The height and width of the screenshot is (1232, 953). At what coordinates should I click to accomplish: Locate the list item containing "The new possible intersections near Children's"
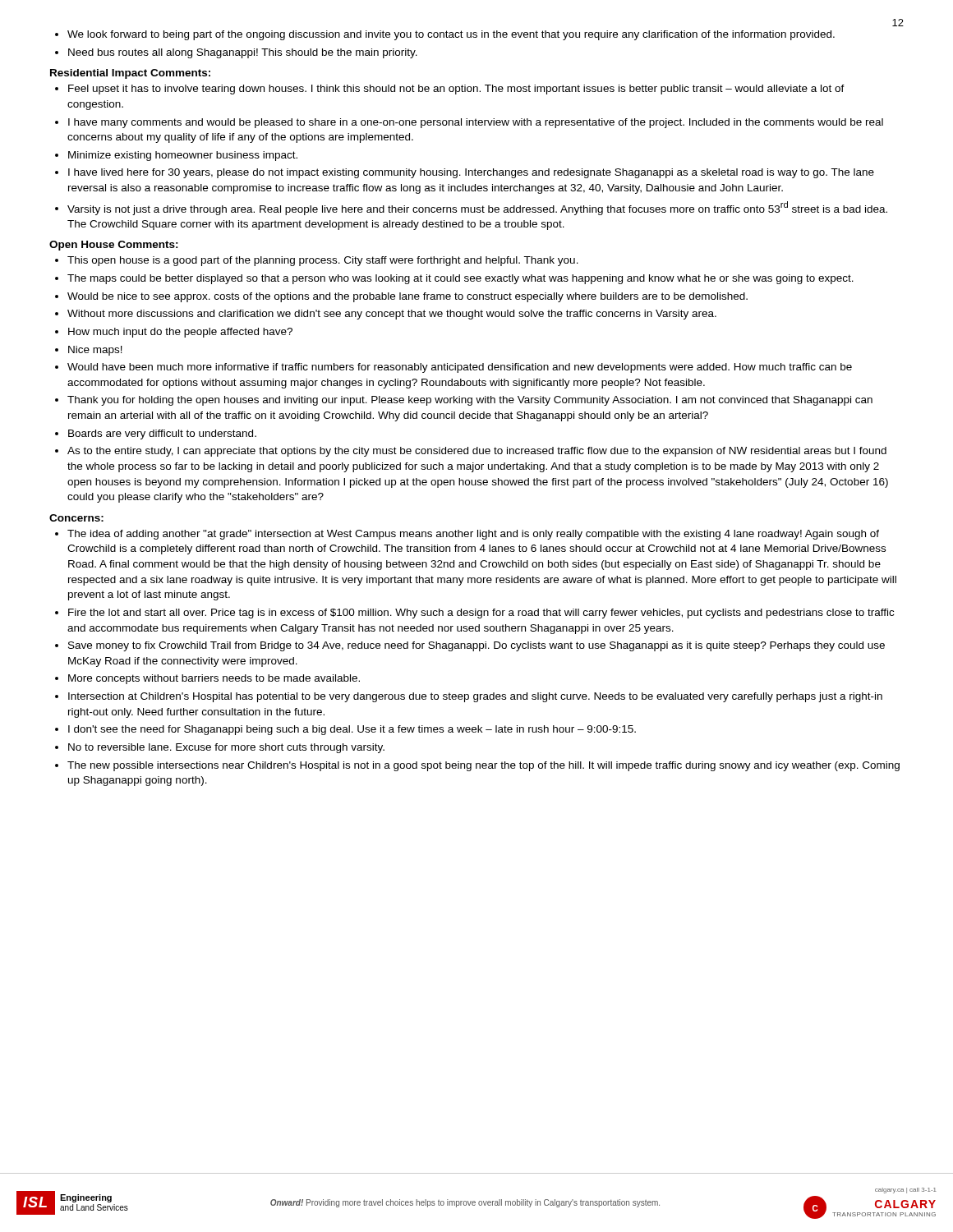pyautogui.click(x=484, y=772)
